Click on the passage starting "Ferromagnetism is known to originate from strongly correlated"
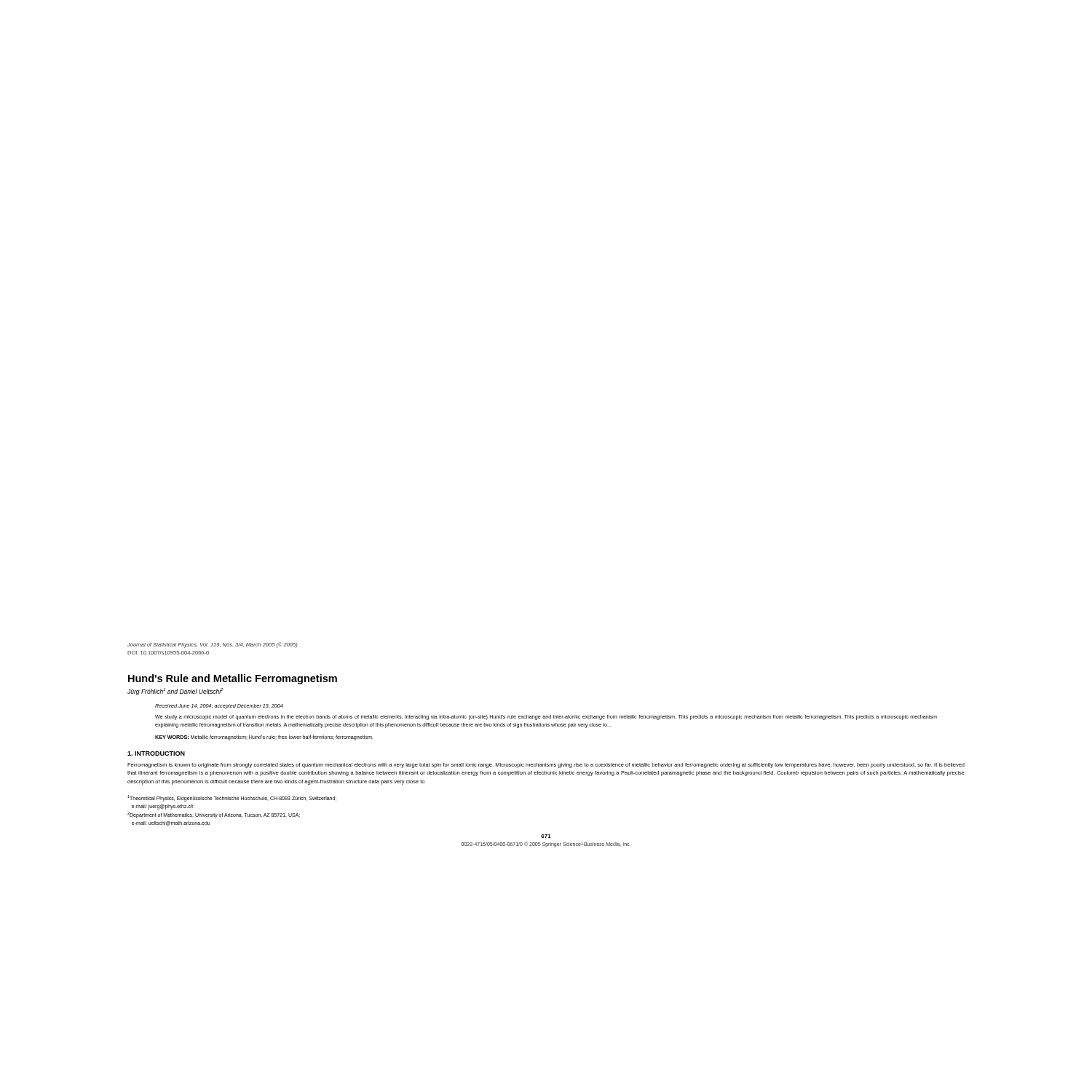 546,773
